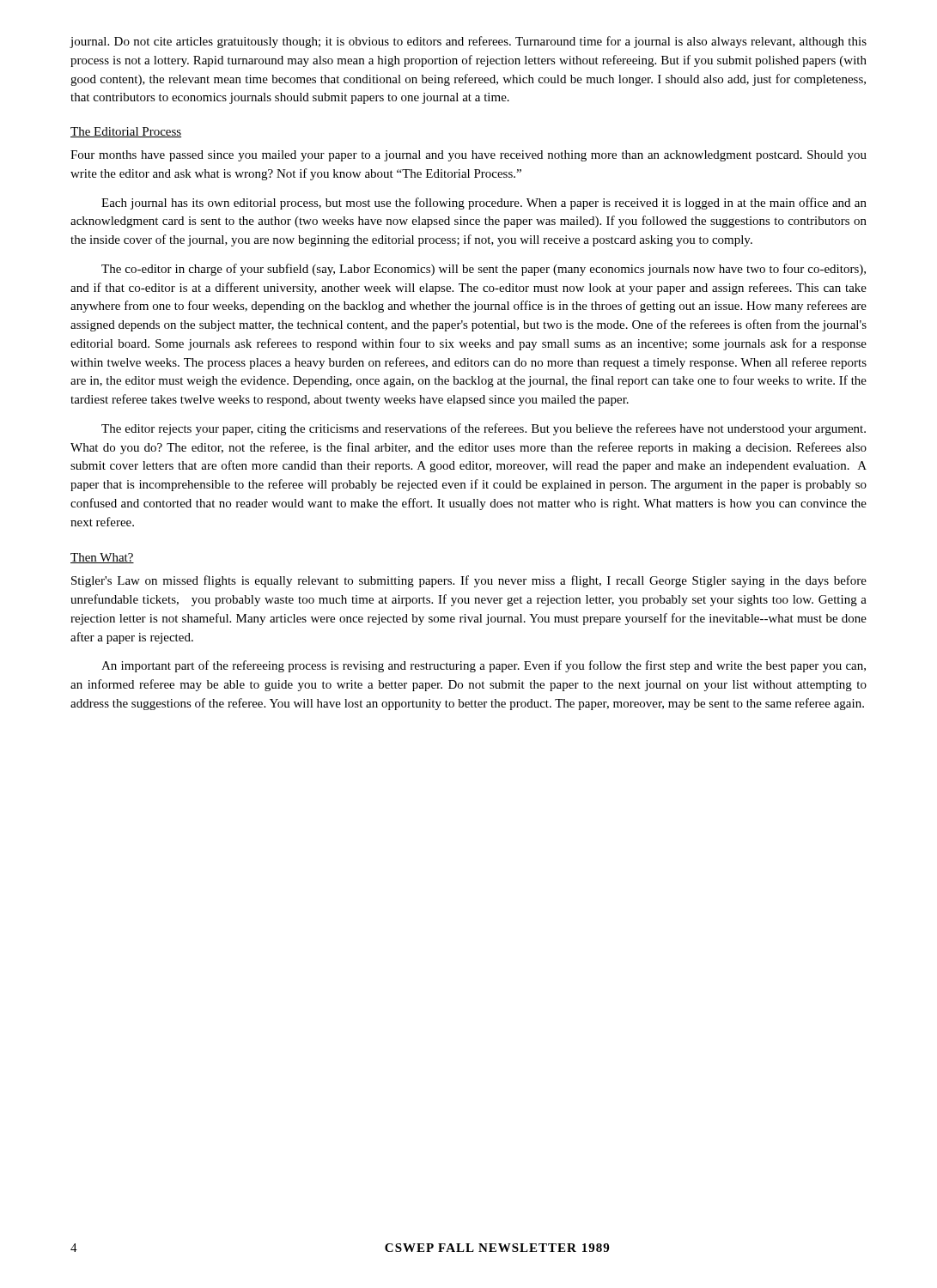Locate the section header containing "The Editorial Process"
The width and height of the screenshot is (937, 1288).
coord(126,131)
